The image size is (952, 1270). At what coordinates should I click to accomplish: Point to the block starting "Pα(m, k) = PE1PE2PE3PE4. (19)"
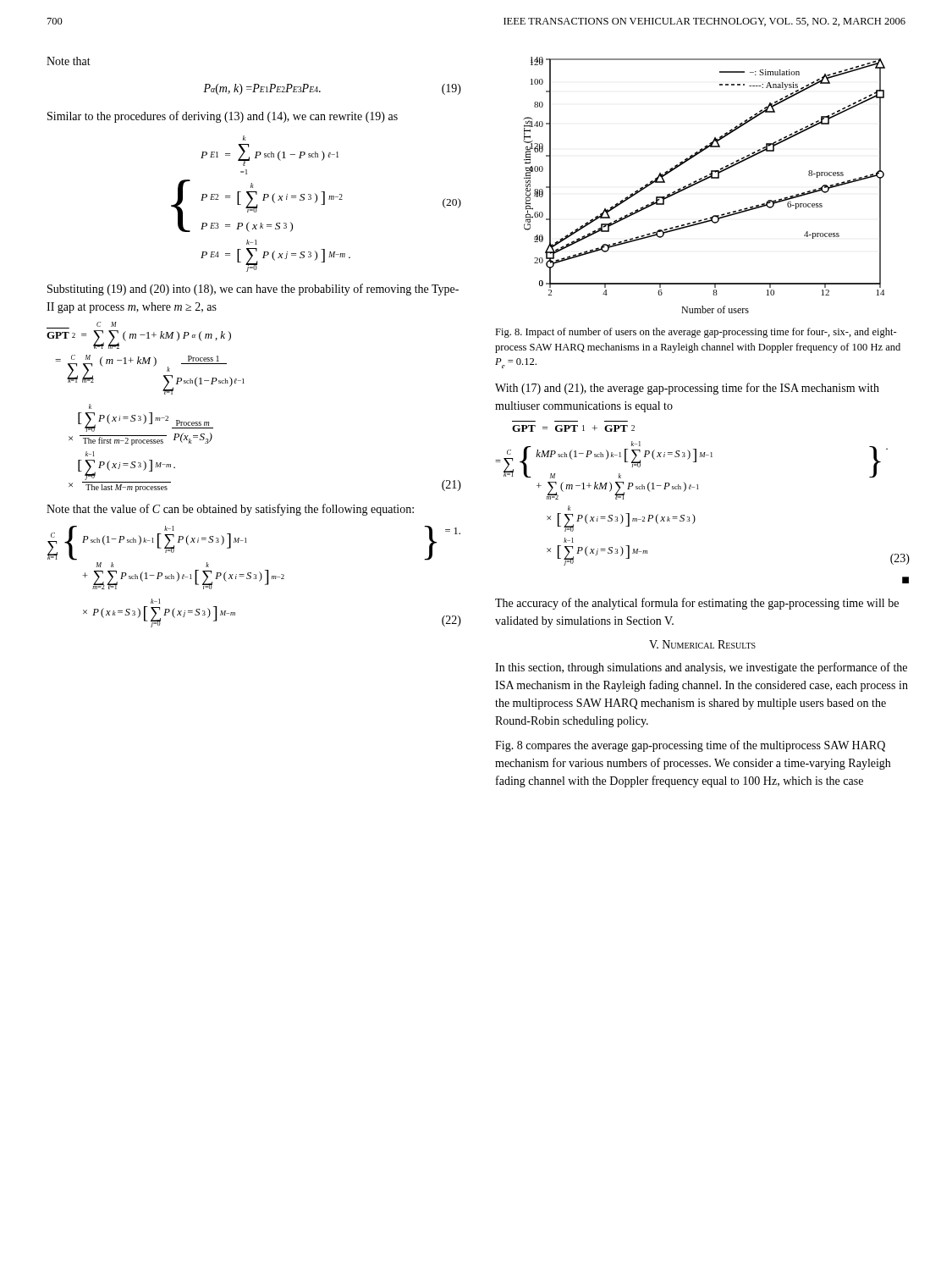pos(267,89)
